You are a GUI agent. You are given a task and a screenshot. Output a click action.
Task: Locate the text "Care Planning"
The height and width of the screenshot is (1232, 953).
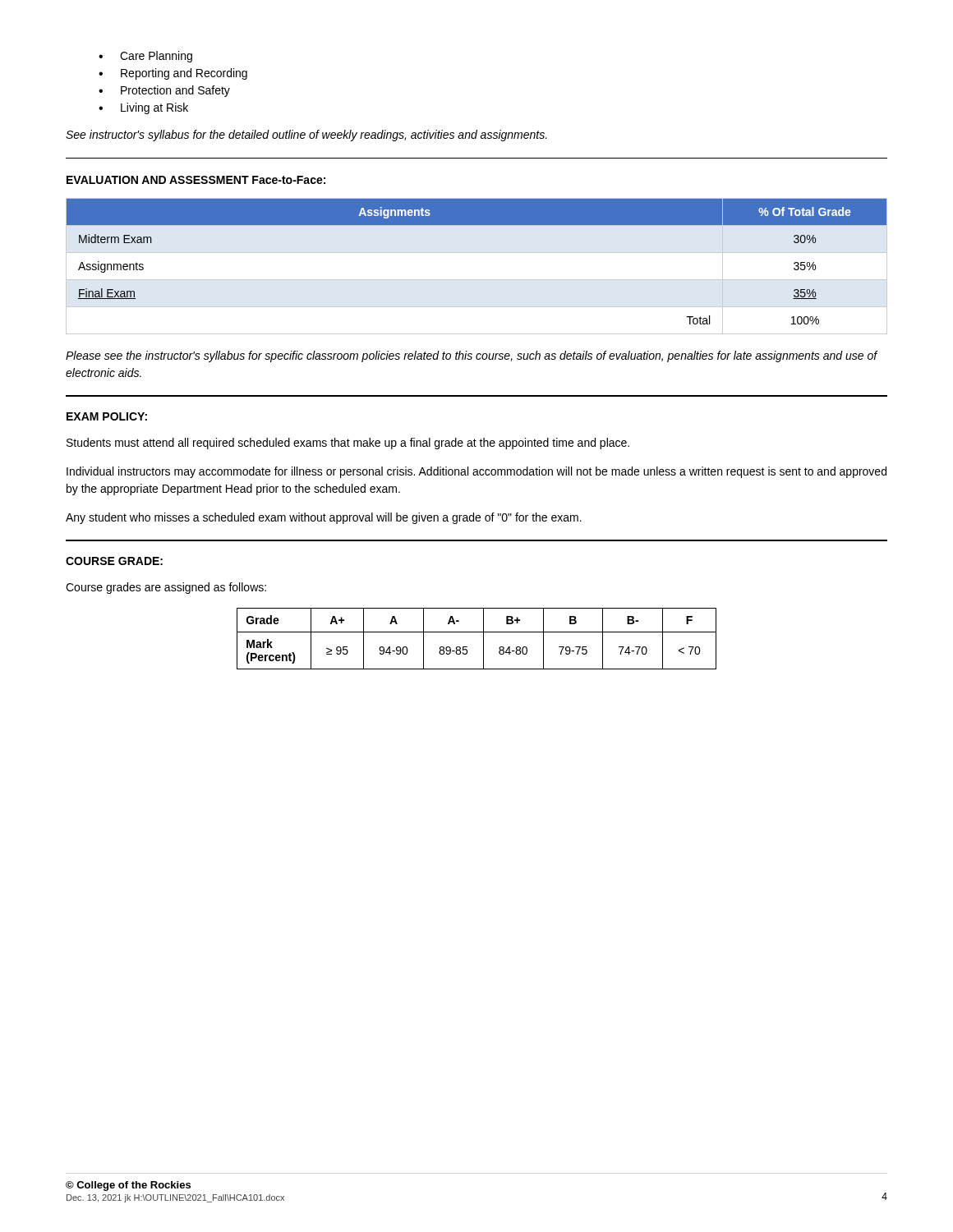pos(146,56)
